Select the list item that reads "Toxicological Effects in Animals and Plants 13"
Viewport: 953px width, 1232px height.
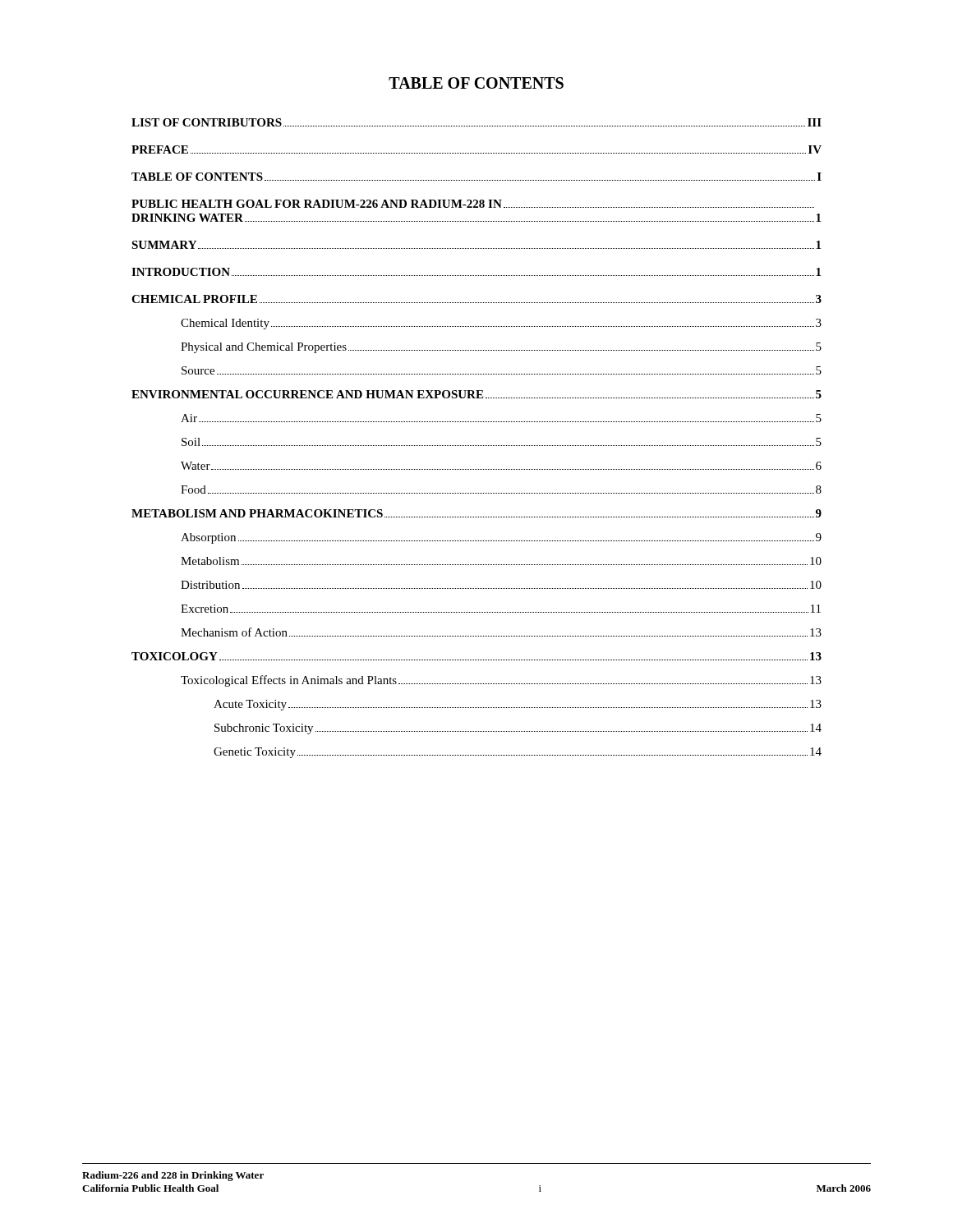(501, 680)
